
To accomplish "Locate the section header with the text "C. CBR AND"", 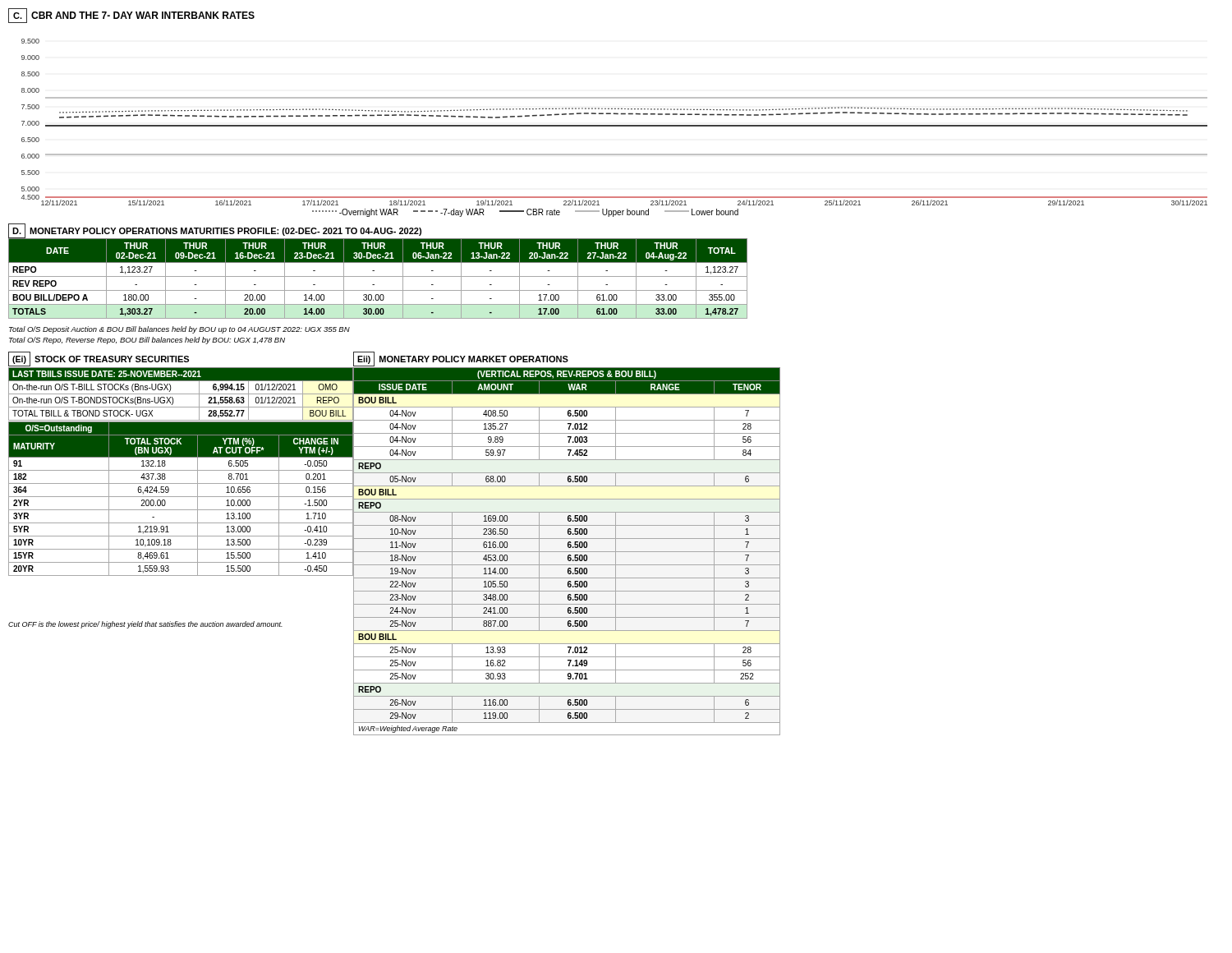I will click(131, 16).
